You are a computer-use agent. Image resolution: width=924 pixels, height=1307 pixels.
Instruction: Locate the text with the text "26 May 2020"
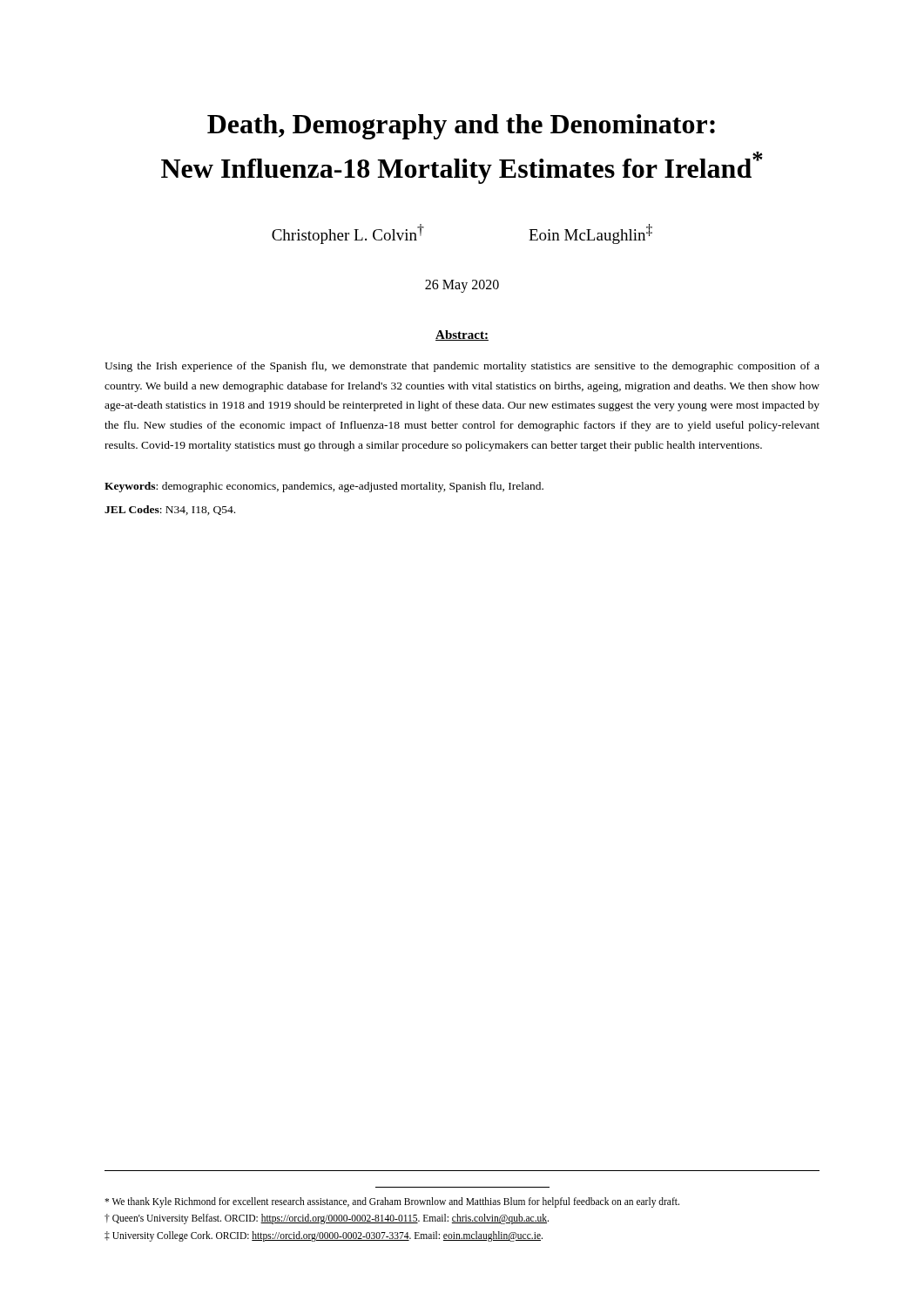pyautogui.click(x=462, y=284)
